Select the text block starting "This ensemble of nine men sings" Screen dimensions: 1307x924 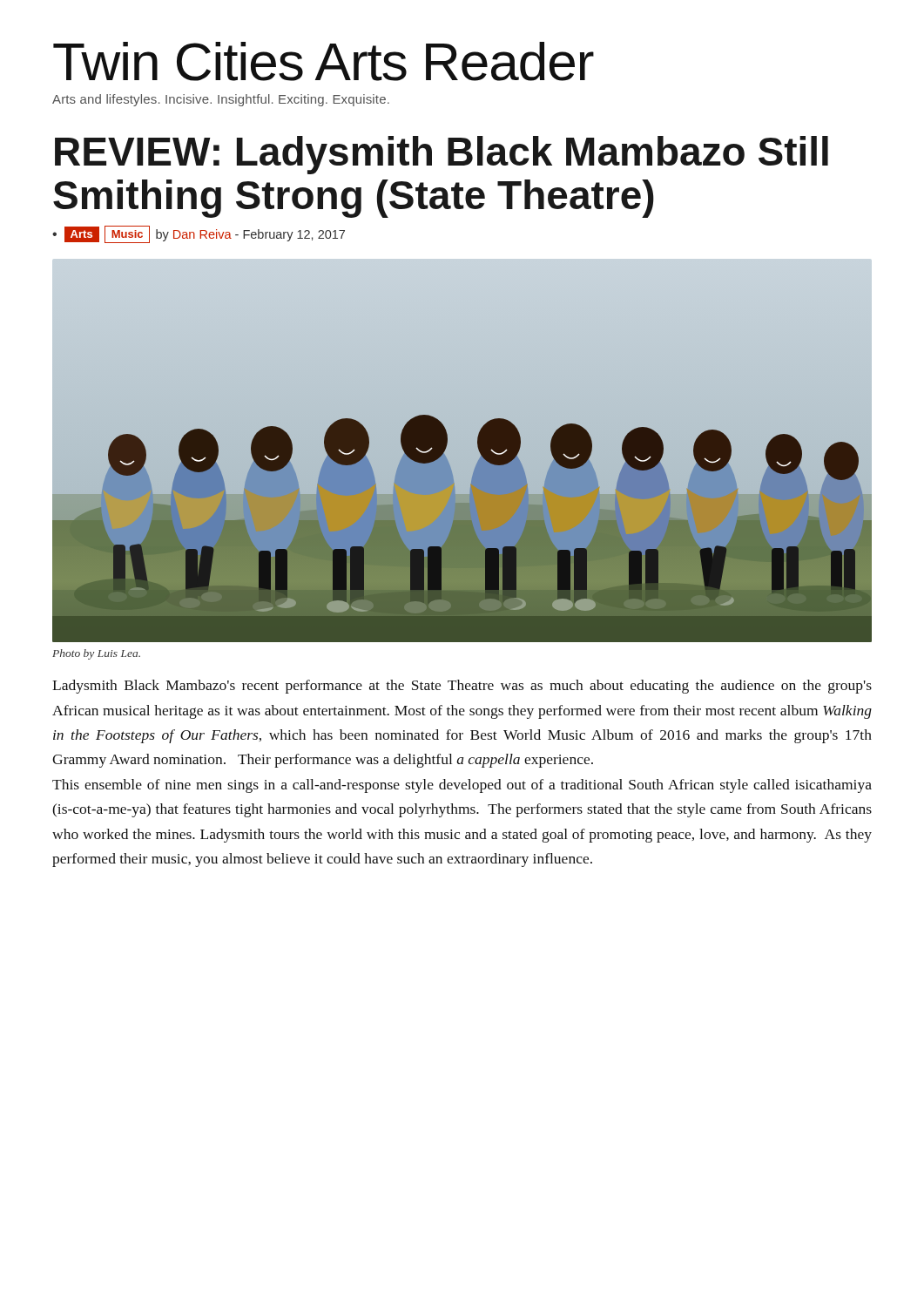[x=462, y=821]
